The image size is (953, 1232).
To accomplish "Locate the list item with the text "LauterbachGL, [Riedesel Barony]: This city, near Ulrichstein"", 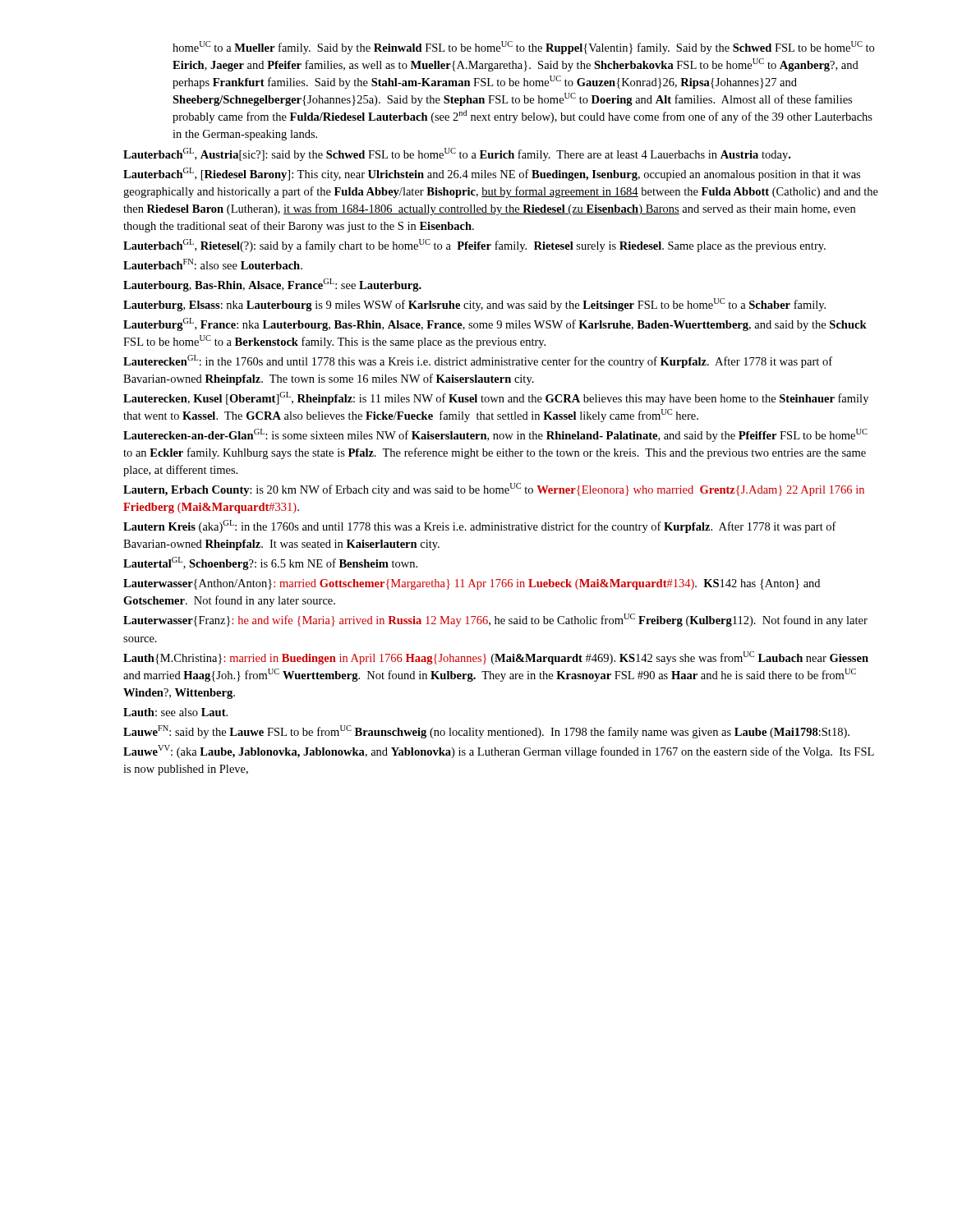I will (x=501, y=199).
